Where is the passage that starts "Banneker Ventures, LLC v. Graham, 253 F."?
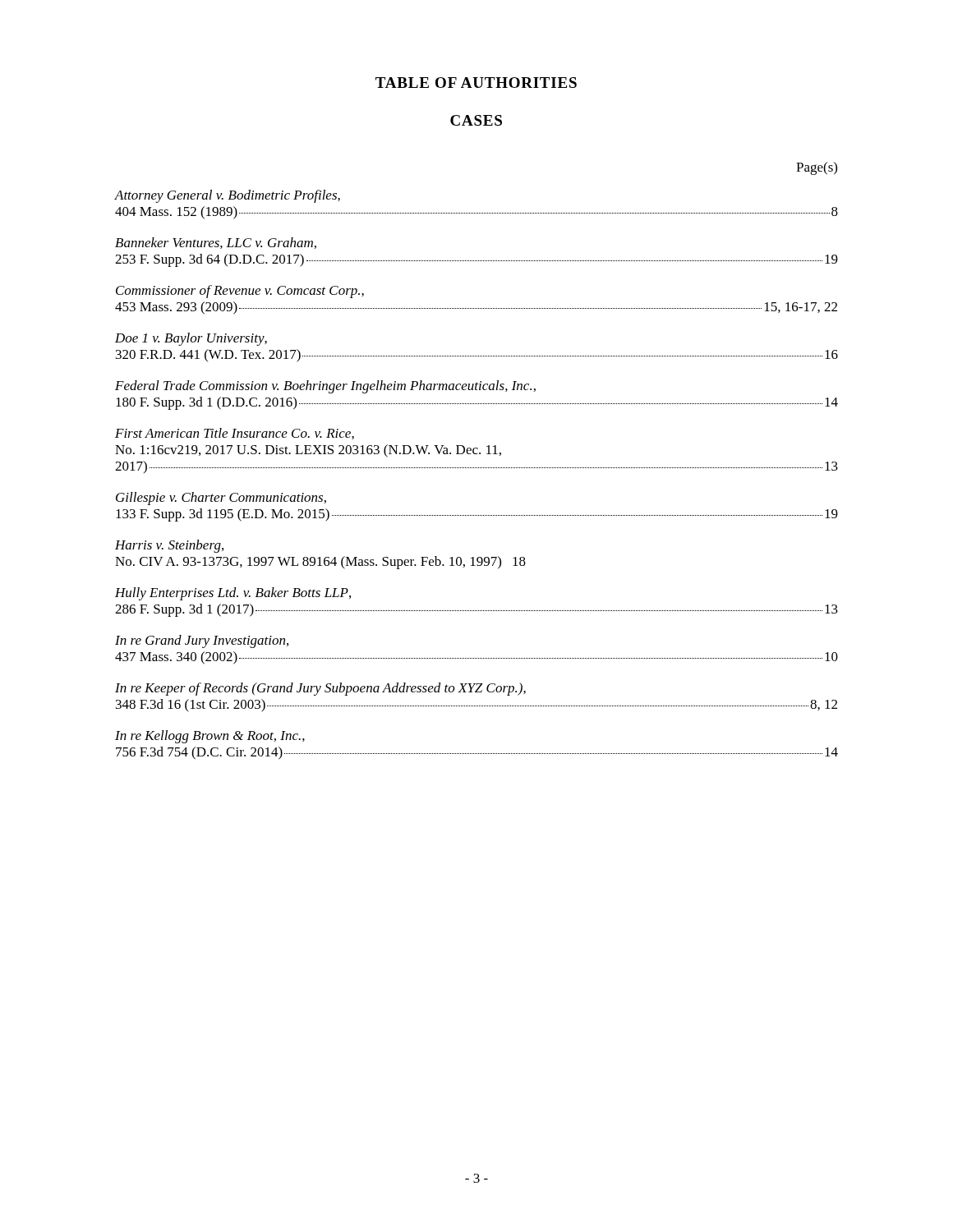Viewport: 953px width, 1232px height. pos(476,251)
